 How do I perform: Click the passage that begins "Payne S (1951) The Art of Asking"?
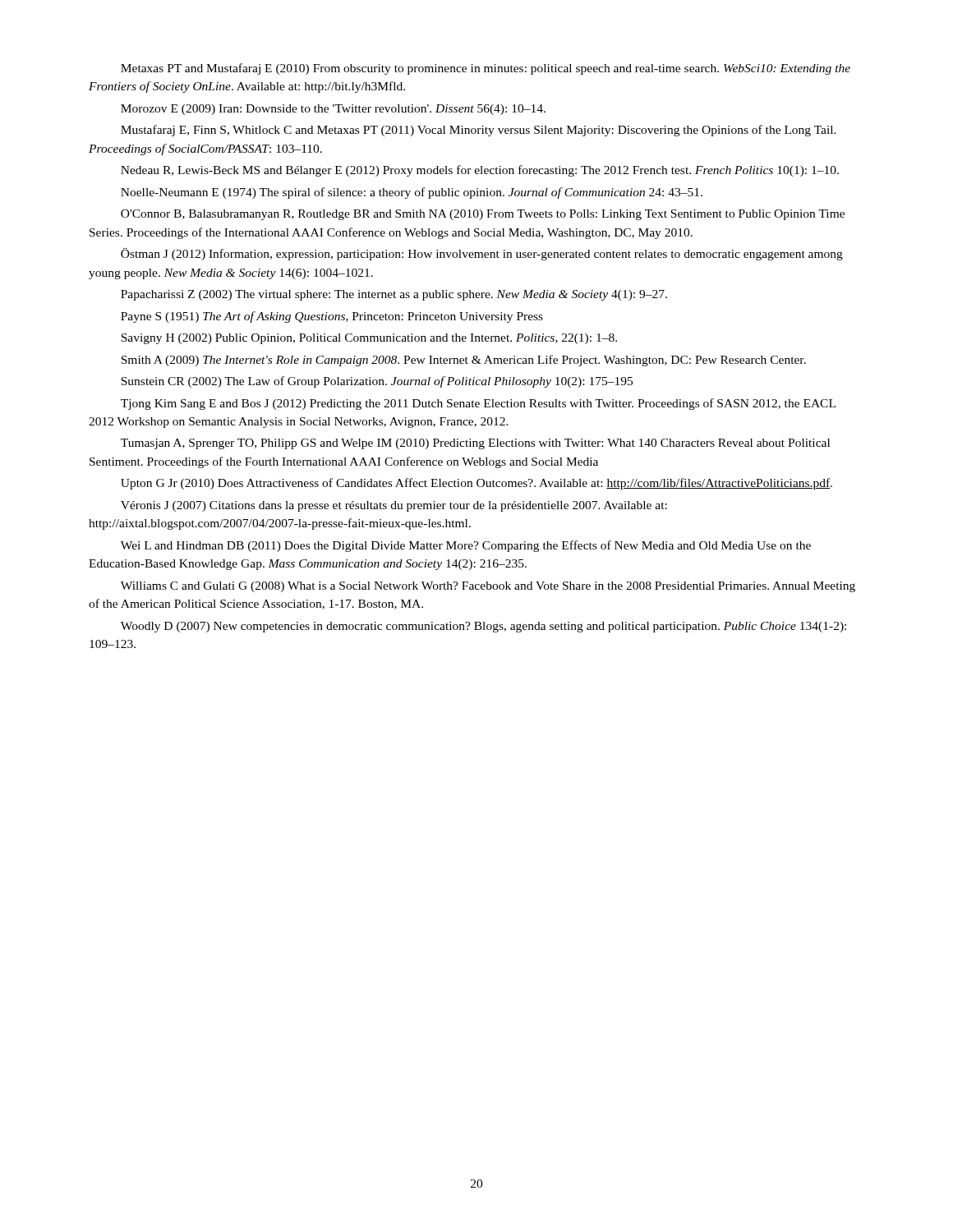tap(332, 316)
